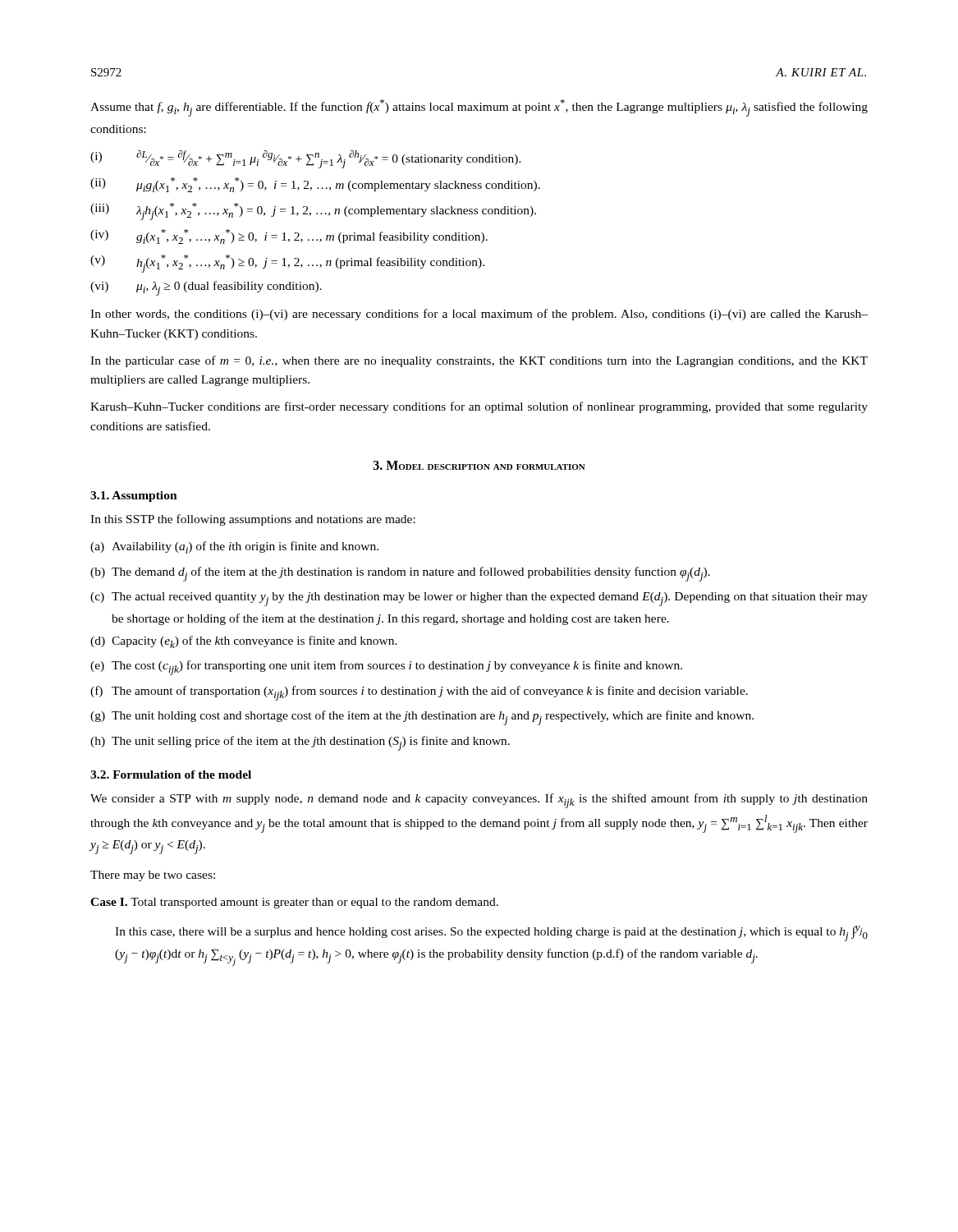Viewport: 958px width, 1232px height.
Task: Where is the passage that starts "In this SSTP the following"?
Action: (253, 520)
